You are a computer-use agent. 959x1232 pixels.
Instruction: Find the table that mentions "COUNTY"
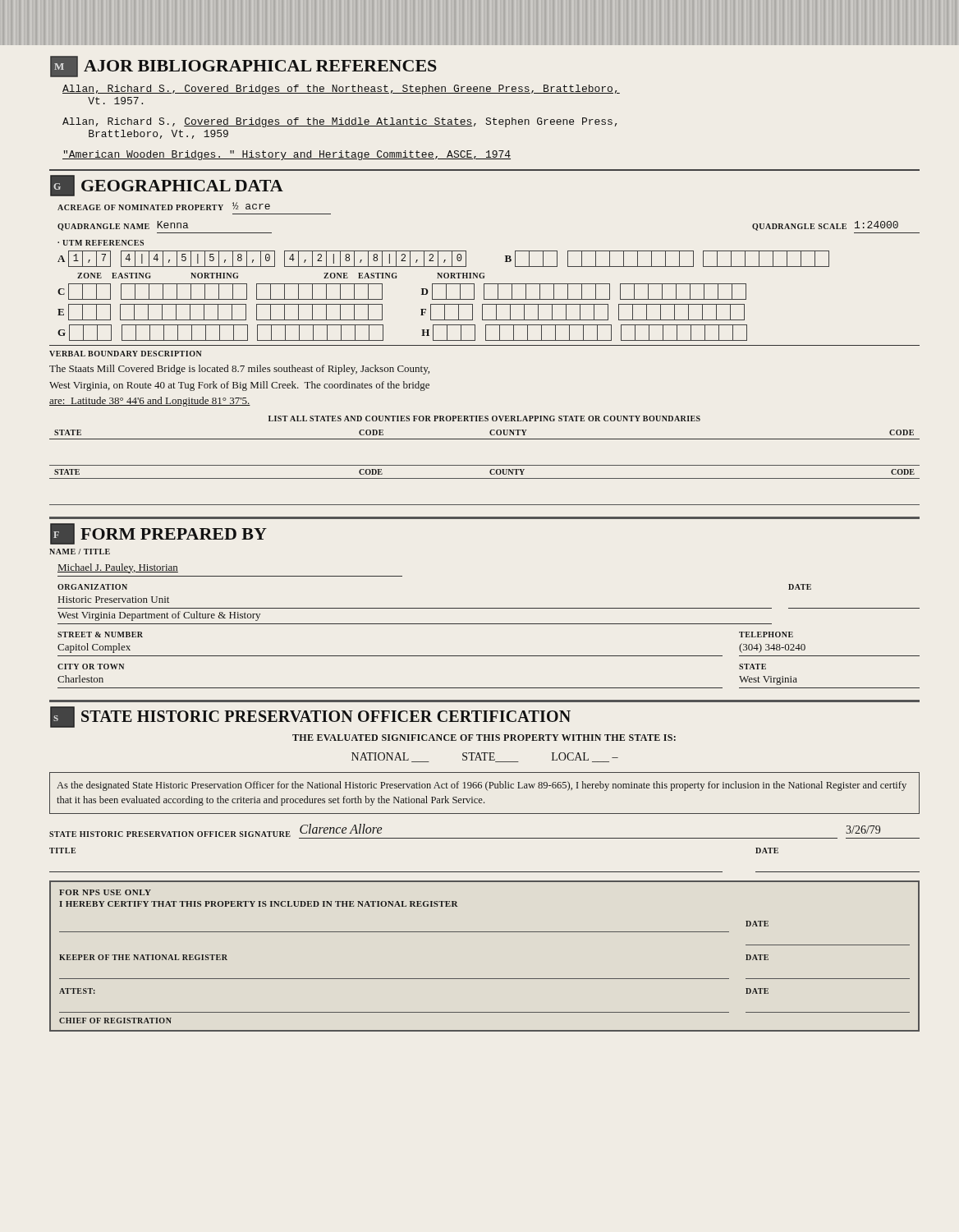484,465
